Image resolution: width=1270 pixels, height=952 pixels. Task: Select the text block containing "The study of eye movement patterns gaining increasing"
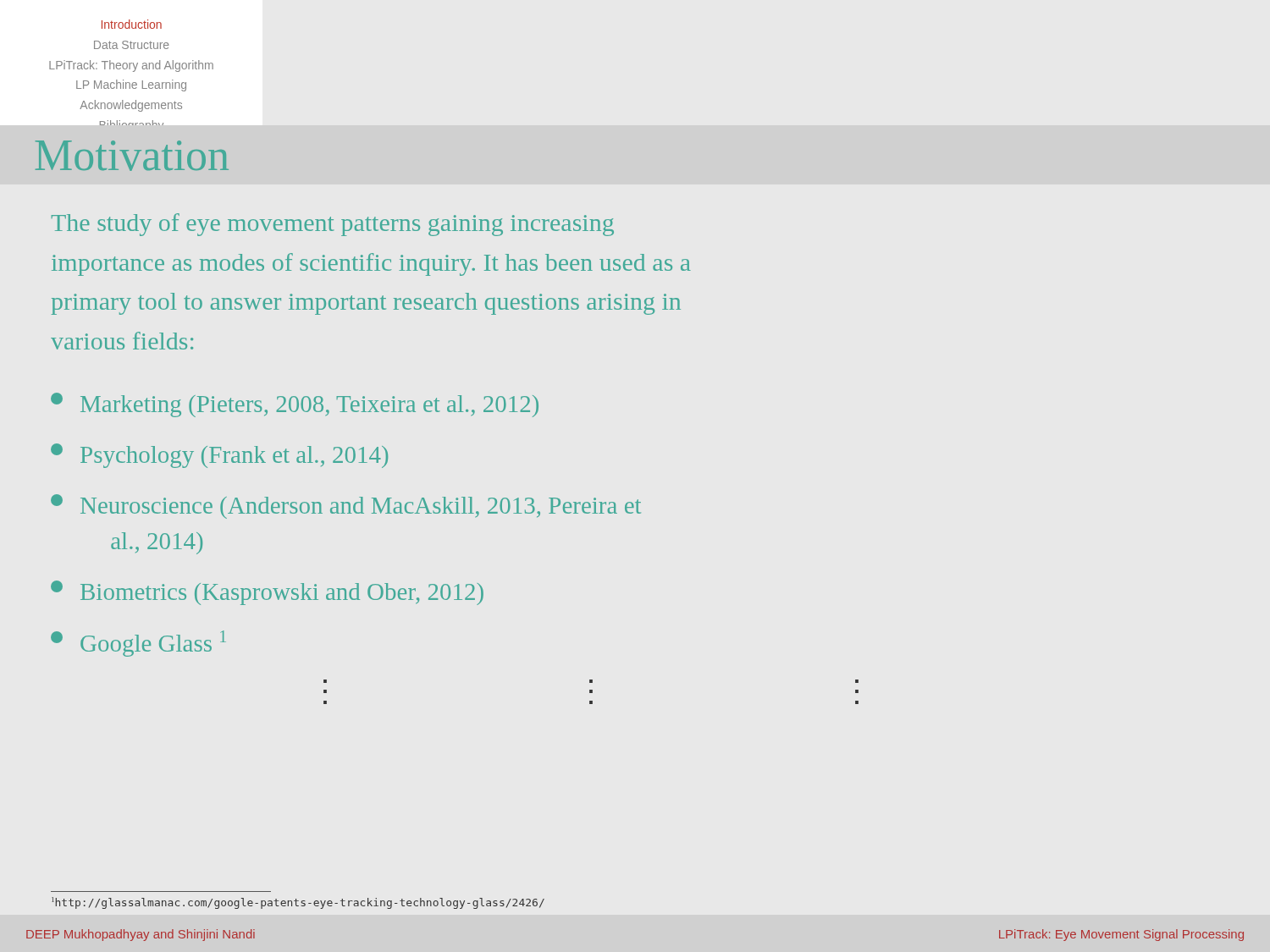(x=371, y=281)
